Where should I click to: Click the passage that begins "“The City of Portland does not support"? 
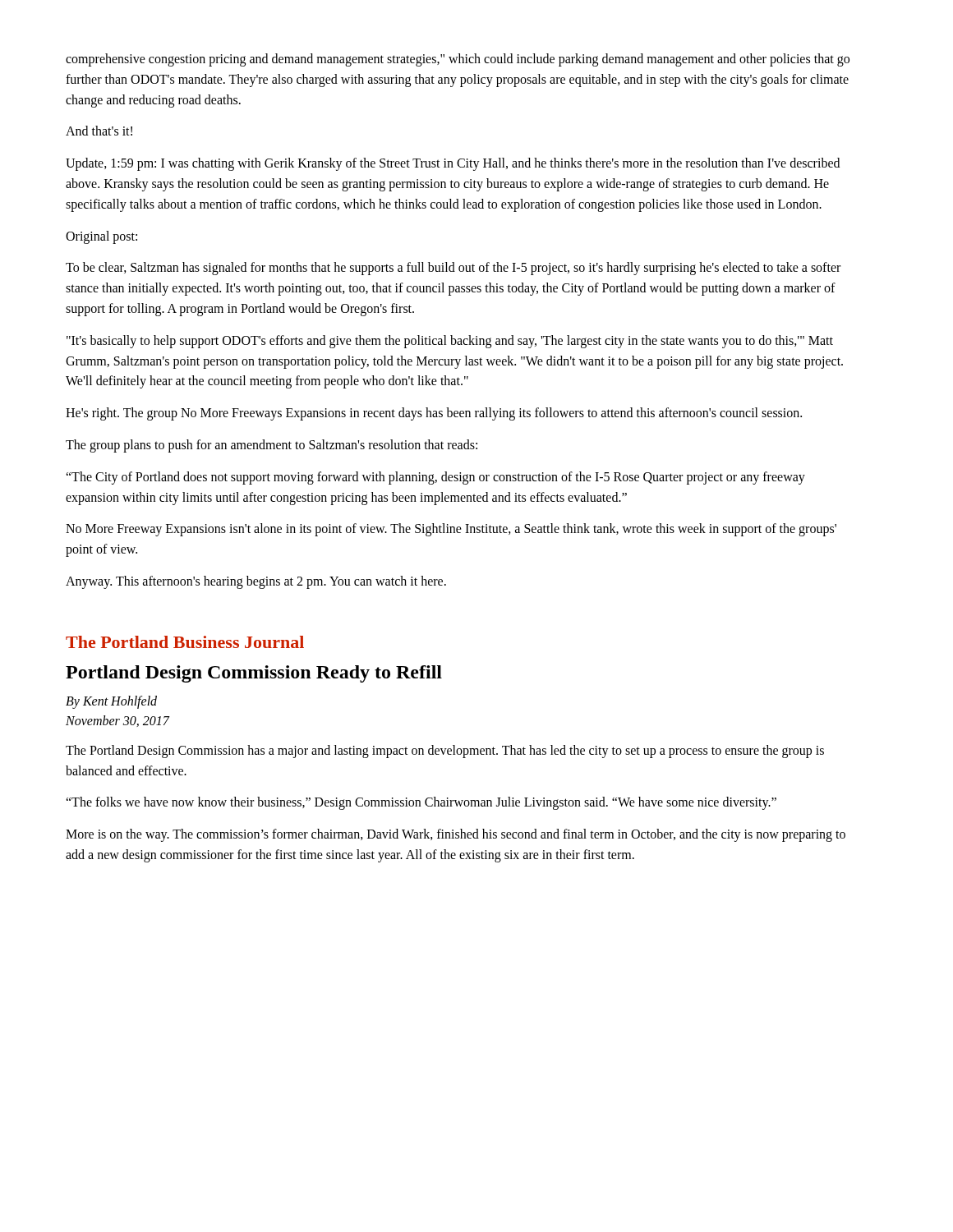point(435,487)
